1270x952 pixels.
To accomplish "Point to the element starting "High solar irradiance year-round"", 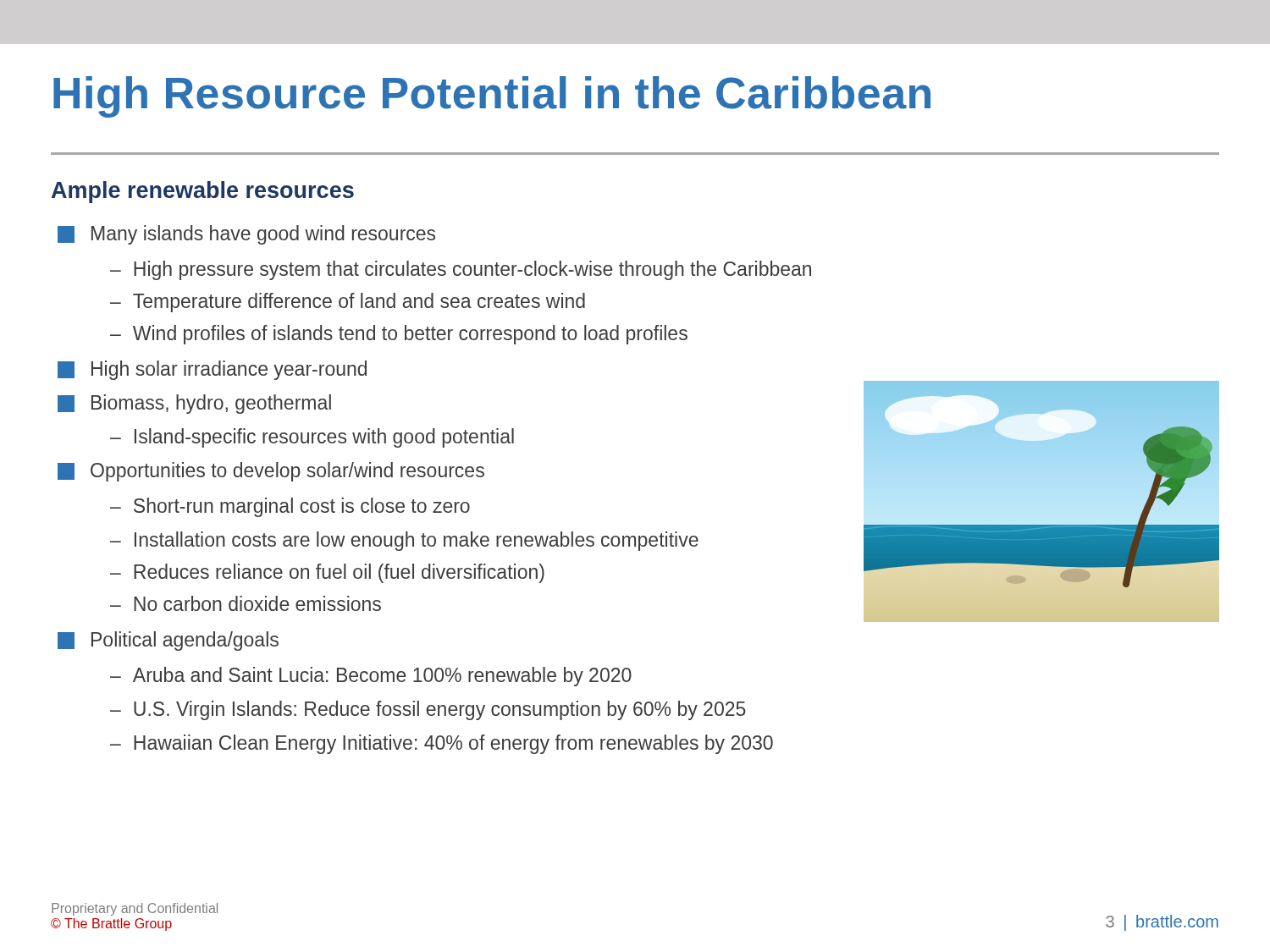I will (x=213, y=369).
